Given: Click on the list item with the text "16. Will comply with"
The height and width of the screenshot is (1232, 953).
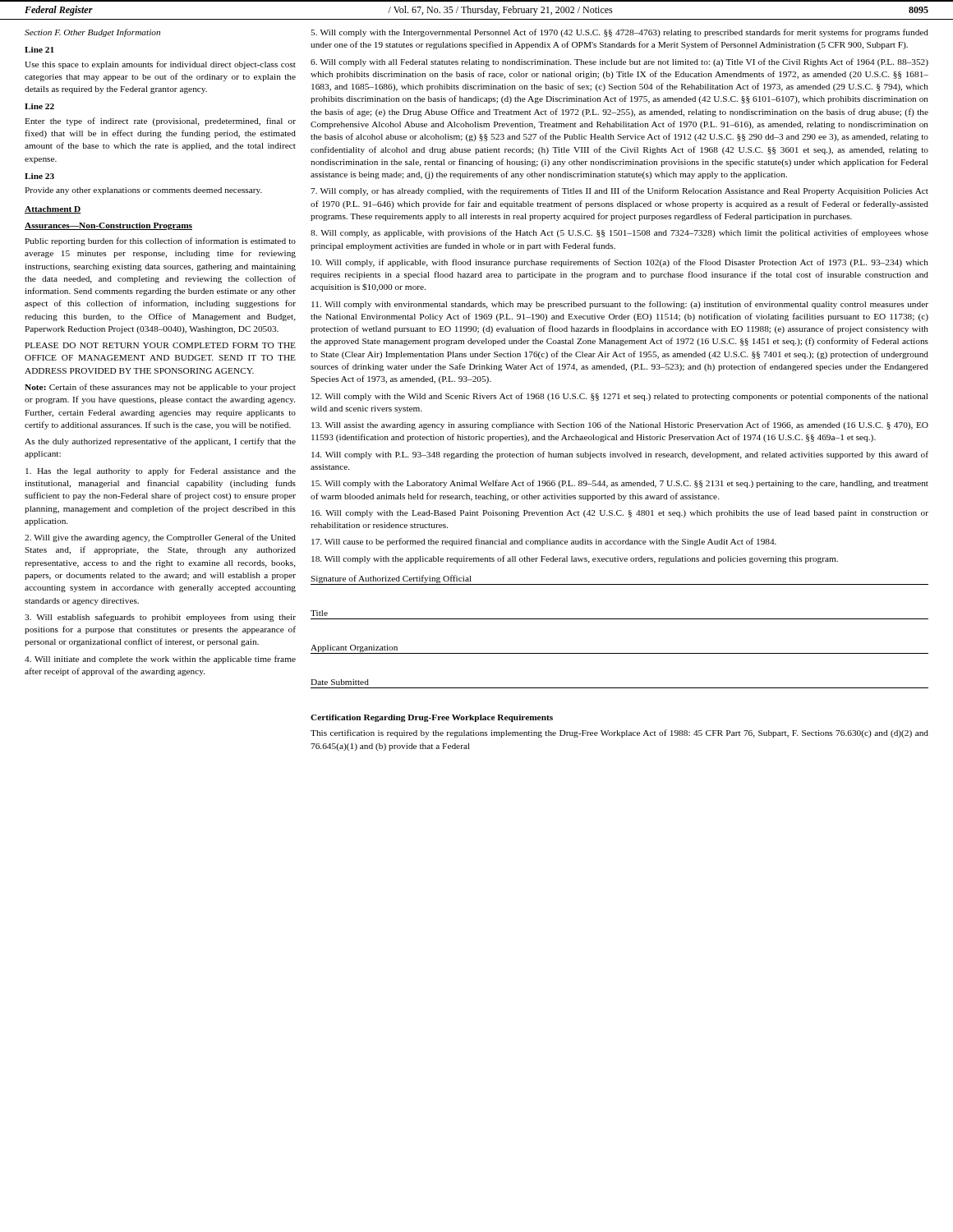Looking at the screenshot, I should 619,519.
